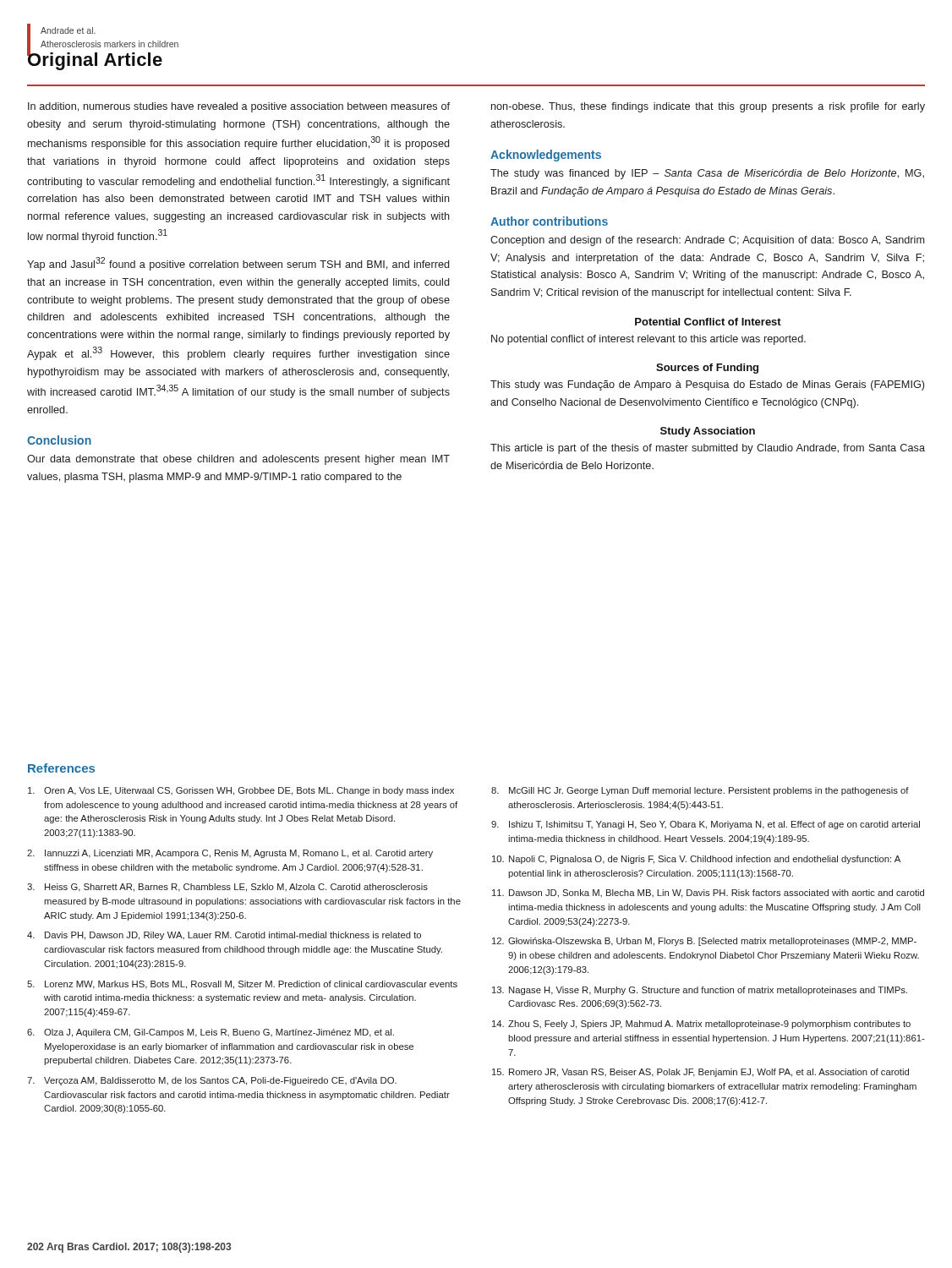Locate the block of text that opens with "non-obese. Thus, these findings indicate"
952x1268 pixels.
(x=708, y=115)
